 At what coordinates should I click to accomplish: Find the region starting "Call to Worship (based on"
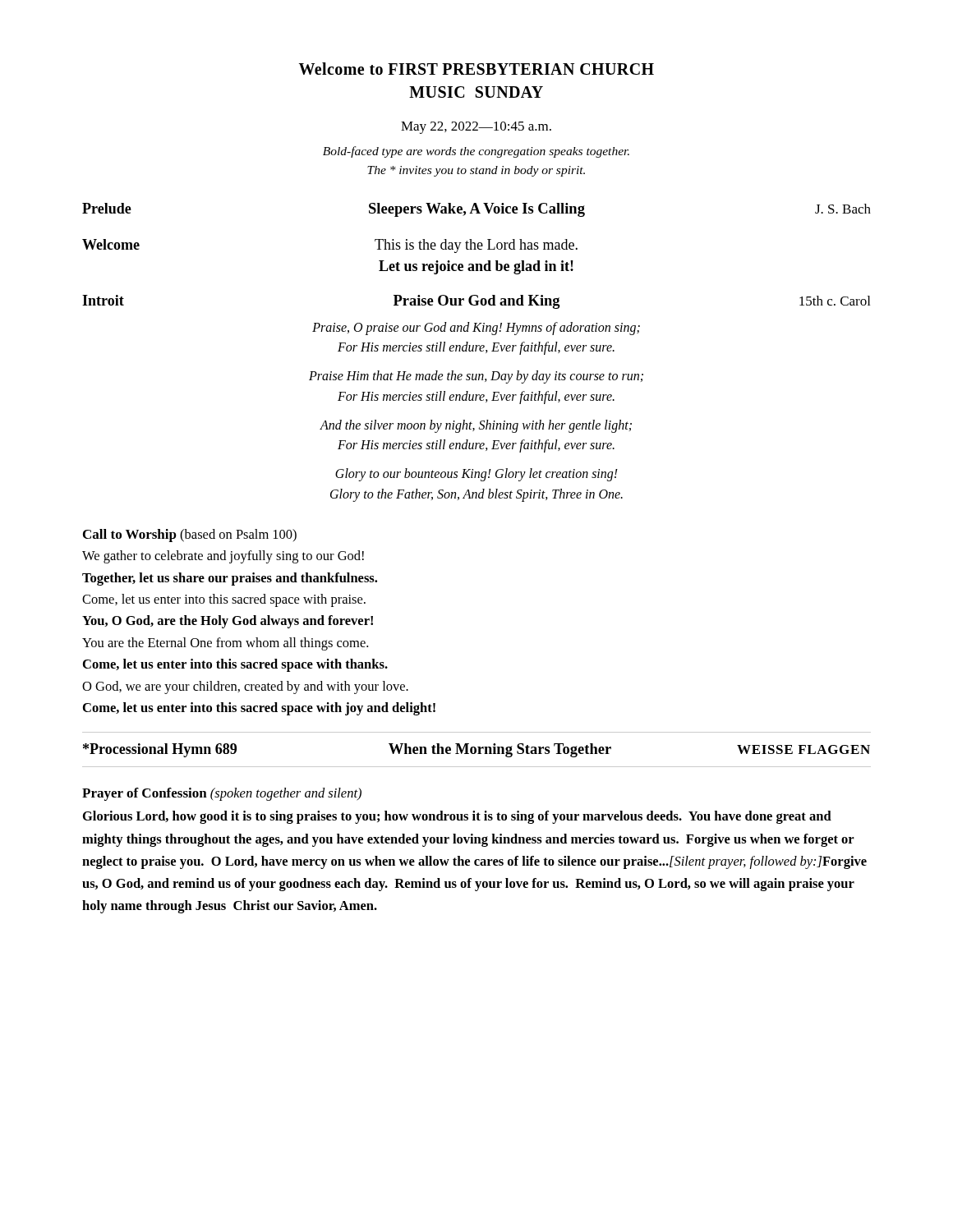point(259,621)
